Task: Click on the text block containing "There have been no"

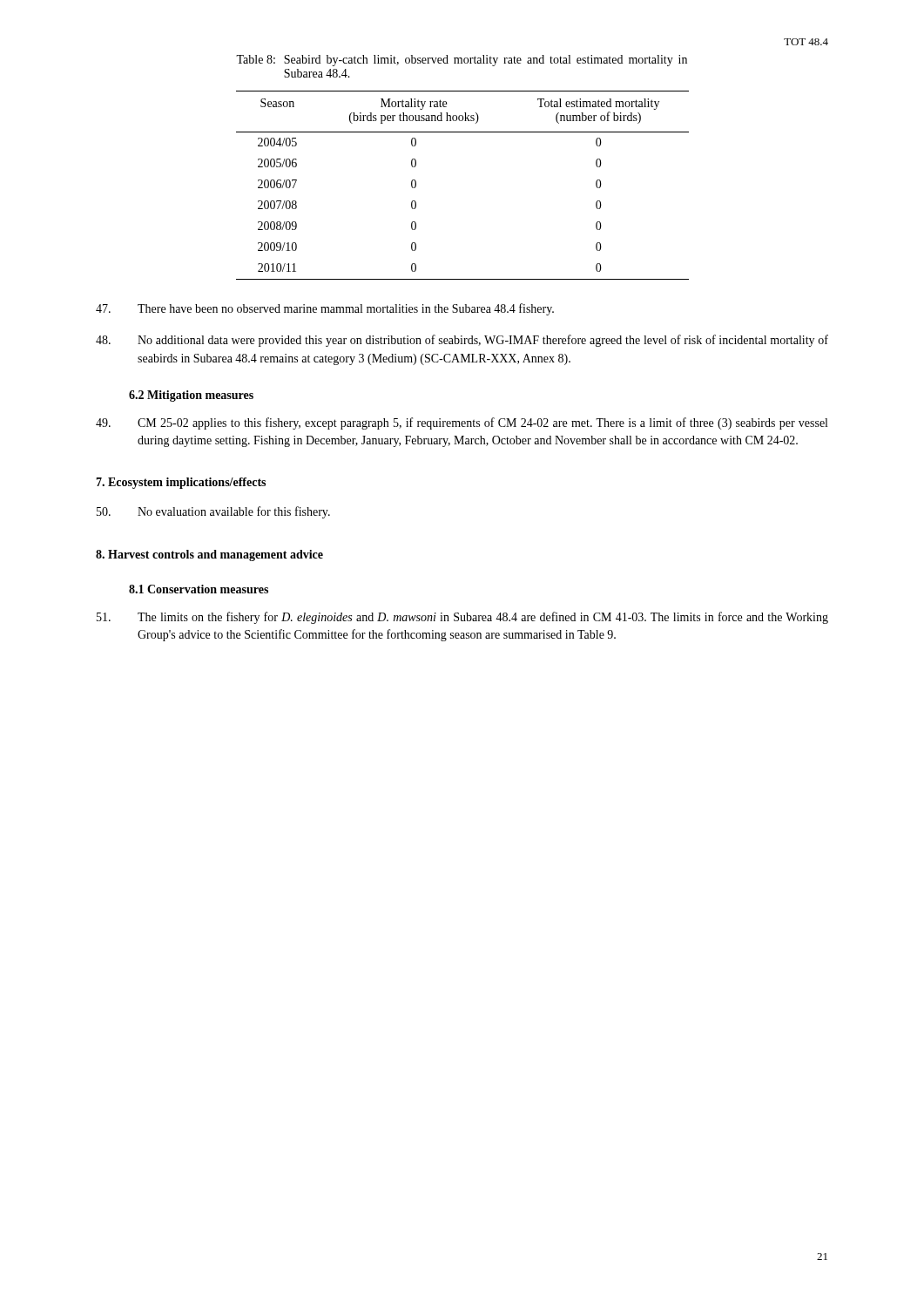Action: click(x=462, y=309)
